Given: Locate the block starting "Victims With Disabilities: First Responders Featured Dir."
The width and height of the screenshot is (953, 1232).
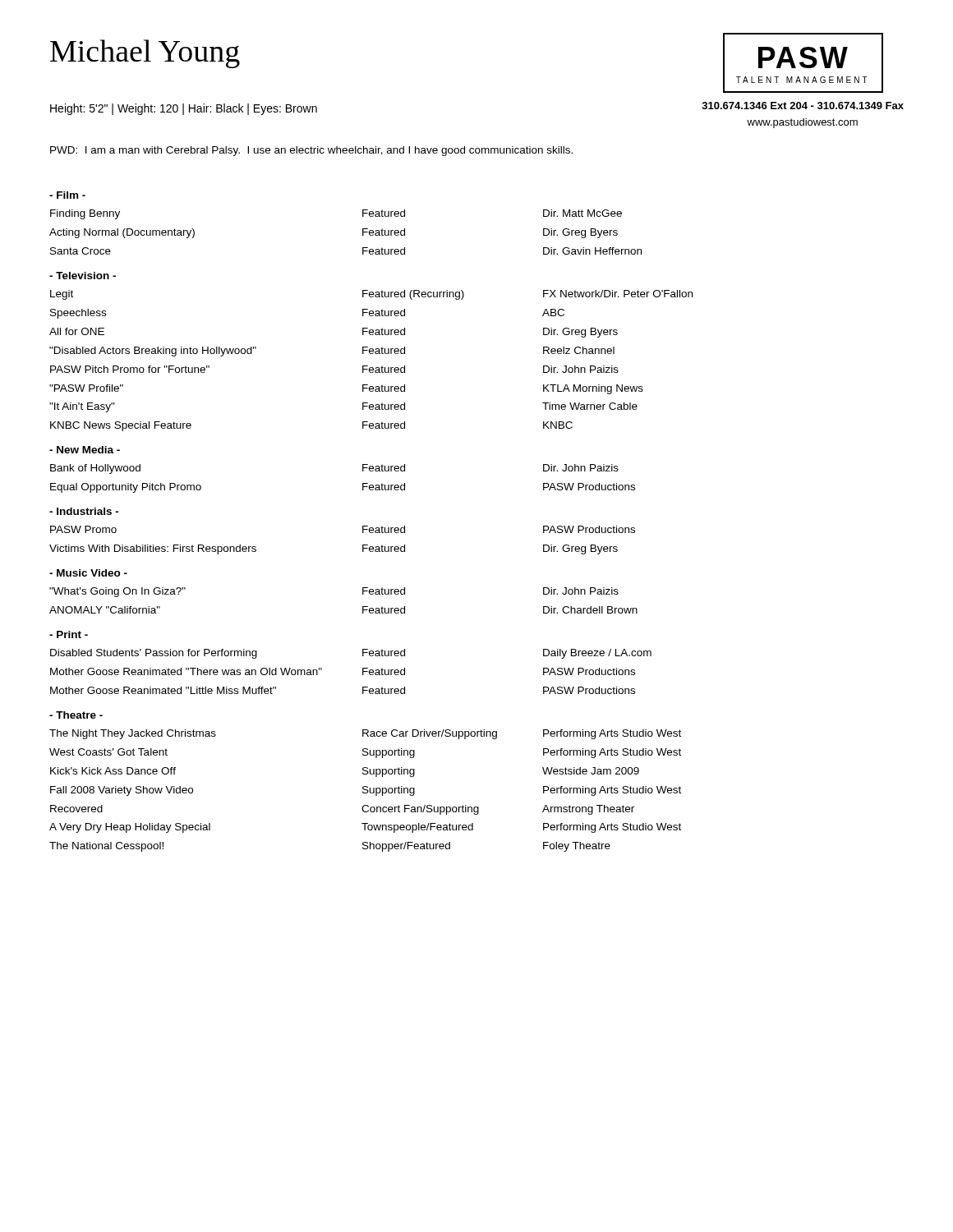Looking at the screenshot, I should point(153,549).
